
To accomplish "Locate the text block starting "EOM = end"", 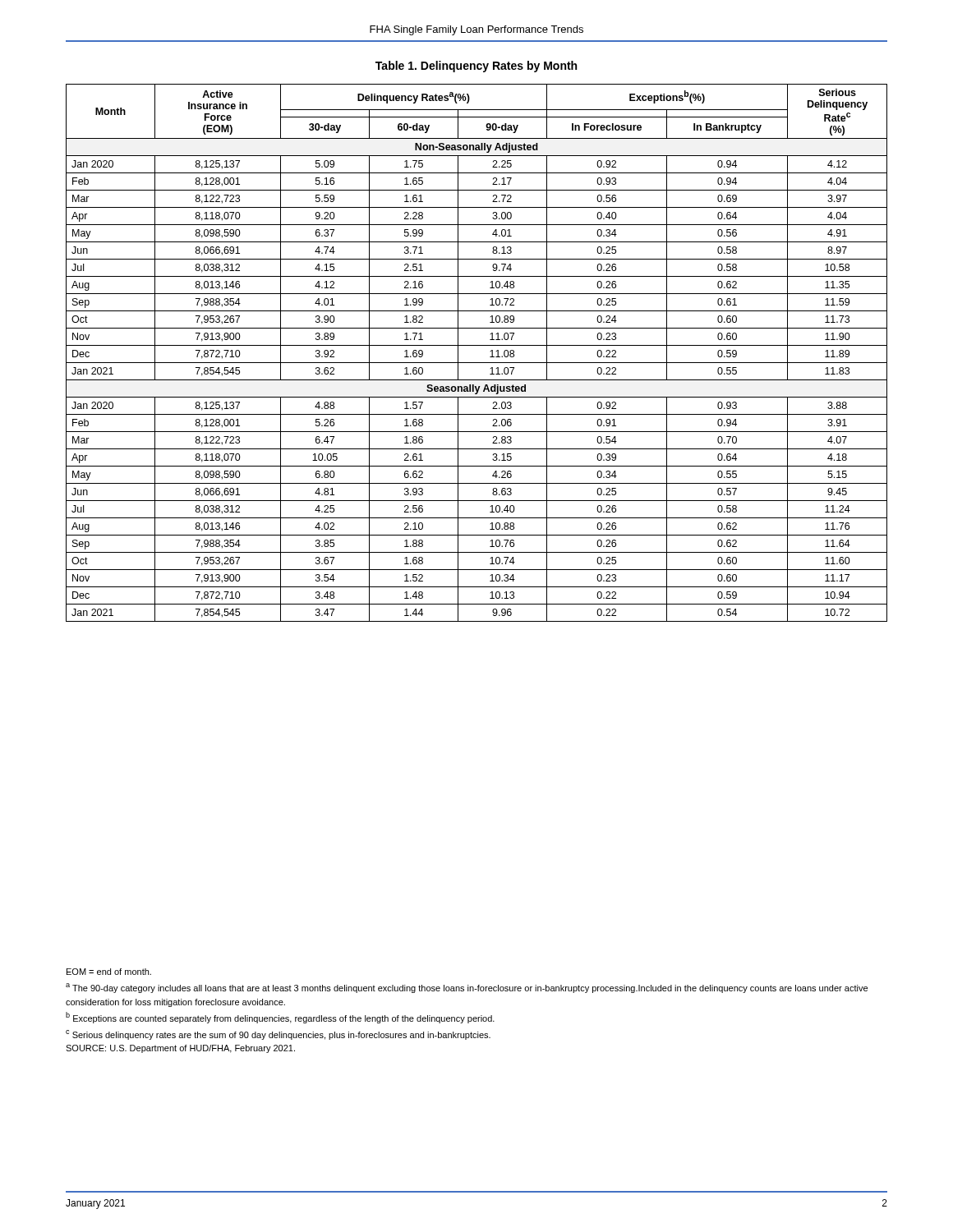I will click(x=467, y=1010).
